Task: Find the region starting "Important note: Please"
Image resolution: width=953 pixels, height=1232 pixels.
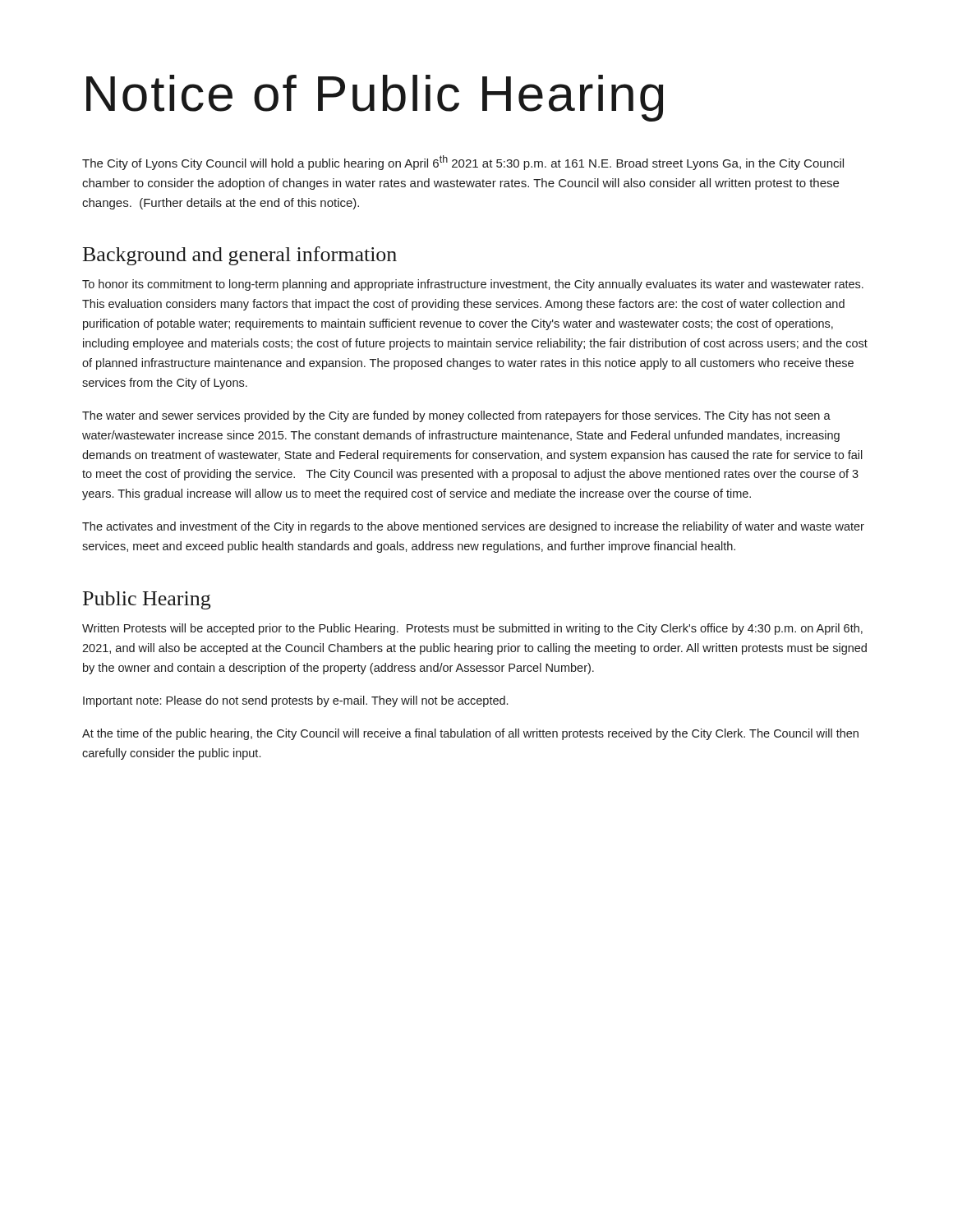Action: click(296, 701)
